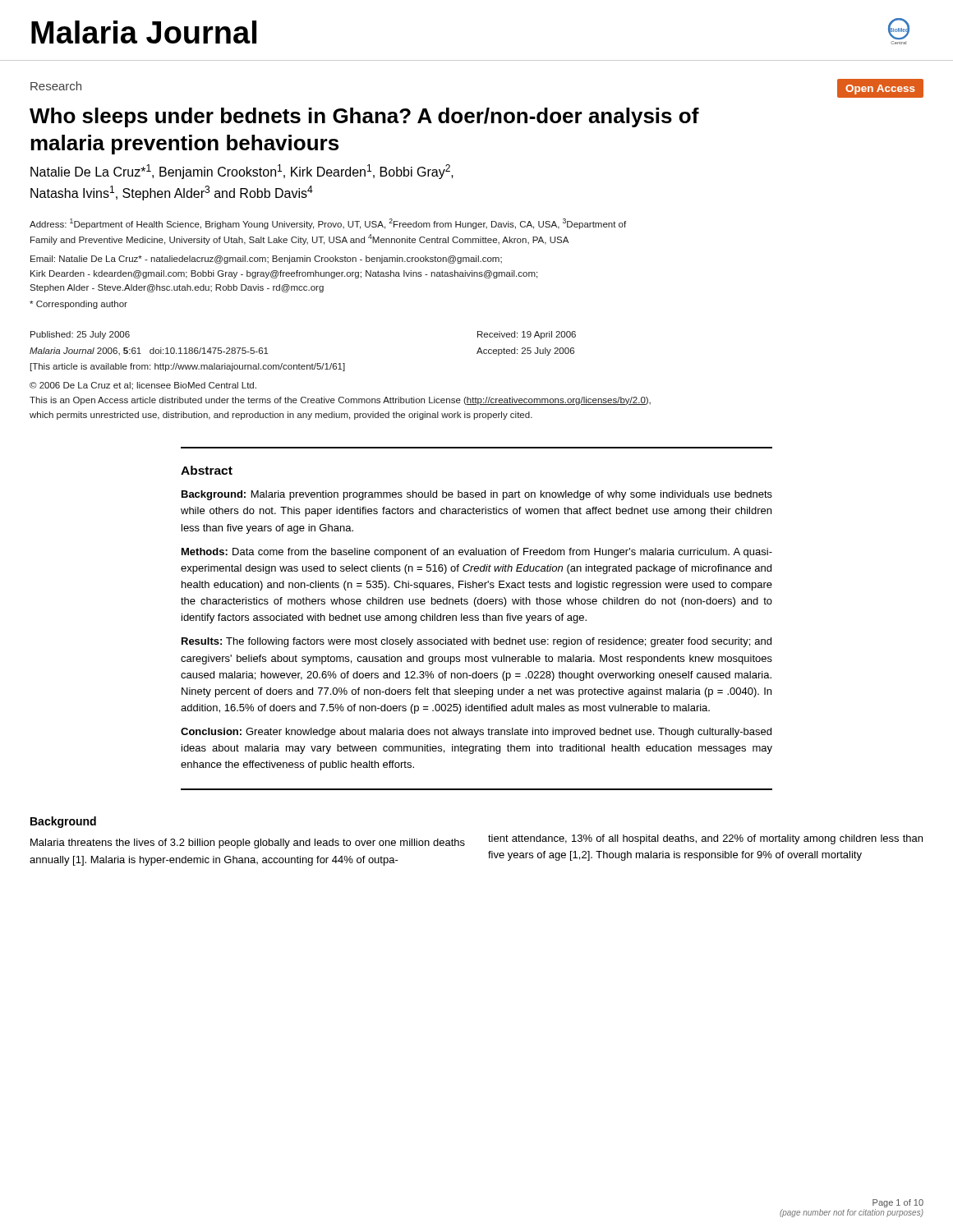
Task: Locate the element starting "© 2006 De La Cruz et al;"
Action: [x=340, y=400]
